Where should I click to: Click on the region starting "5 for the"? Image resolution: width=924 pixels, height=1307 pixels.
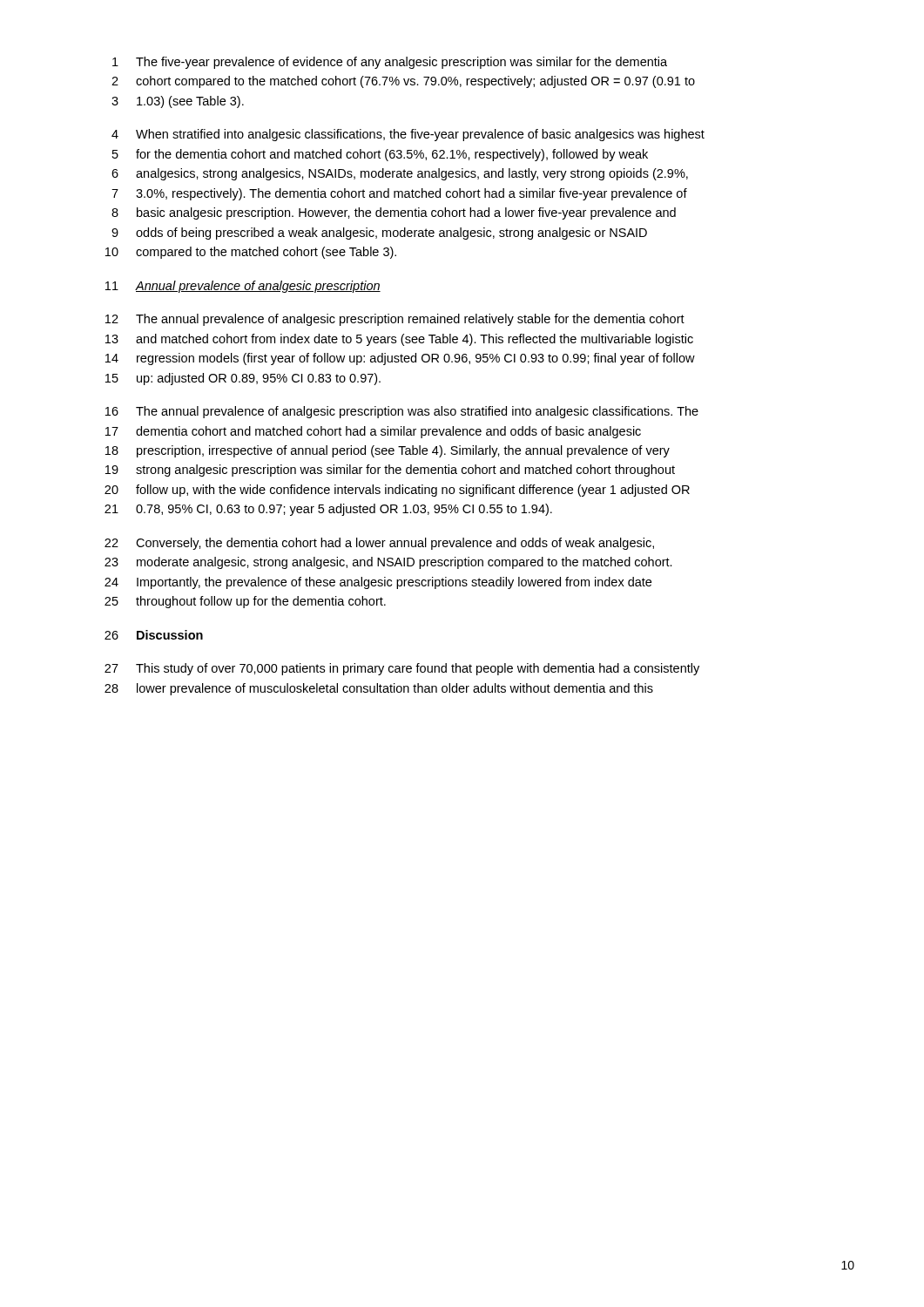470,154
